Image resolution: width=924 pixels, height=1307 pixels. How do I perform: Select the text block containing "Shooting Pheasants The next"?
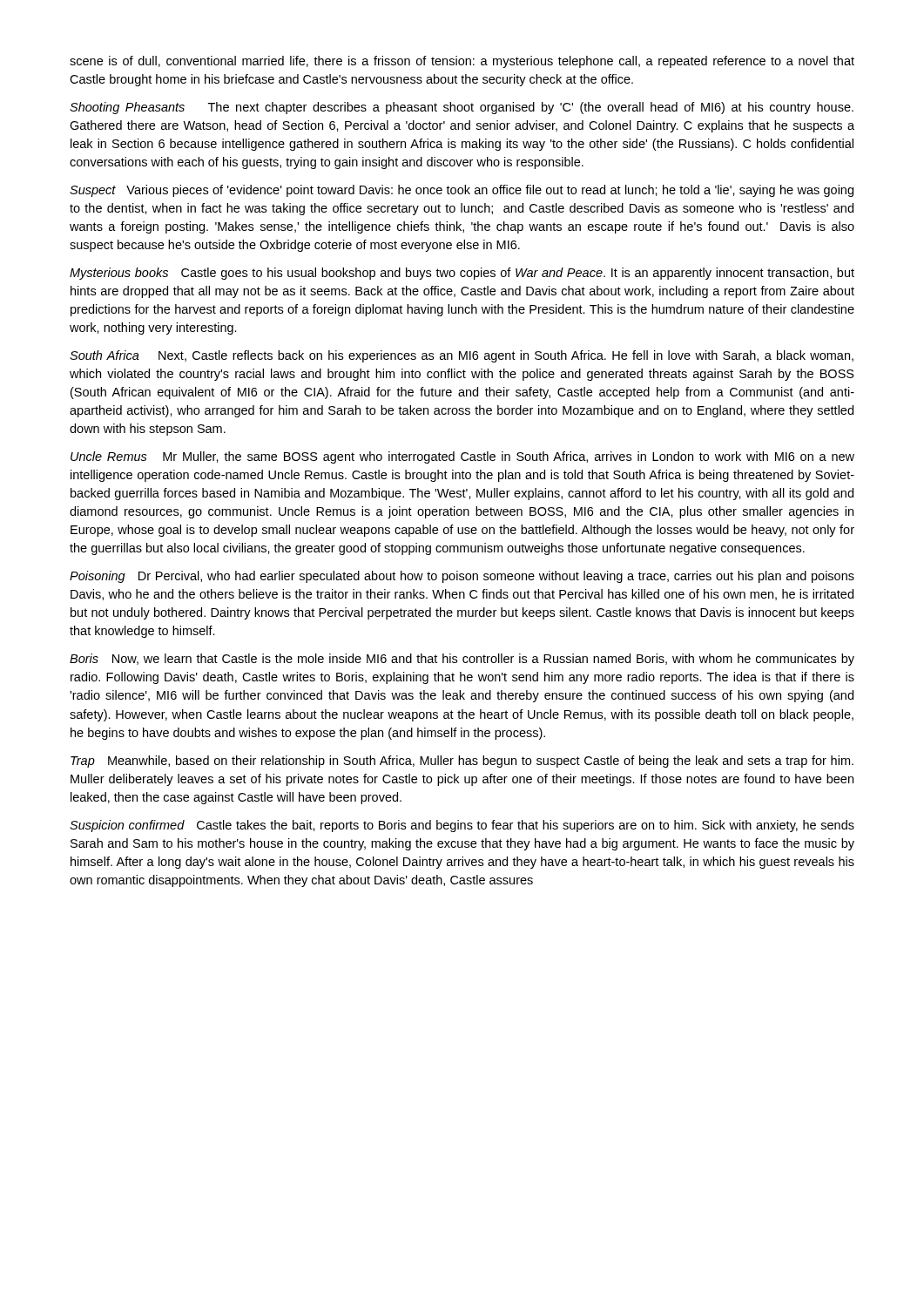click(x=462, y=135)
